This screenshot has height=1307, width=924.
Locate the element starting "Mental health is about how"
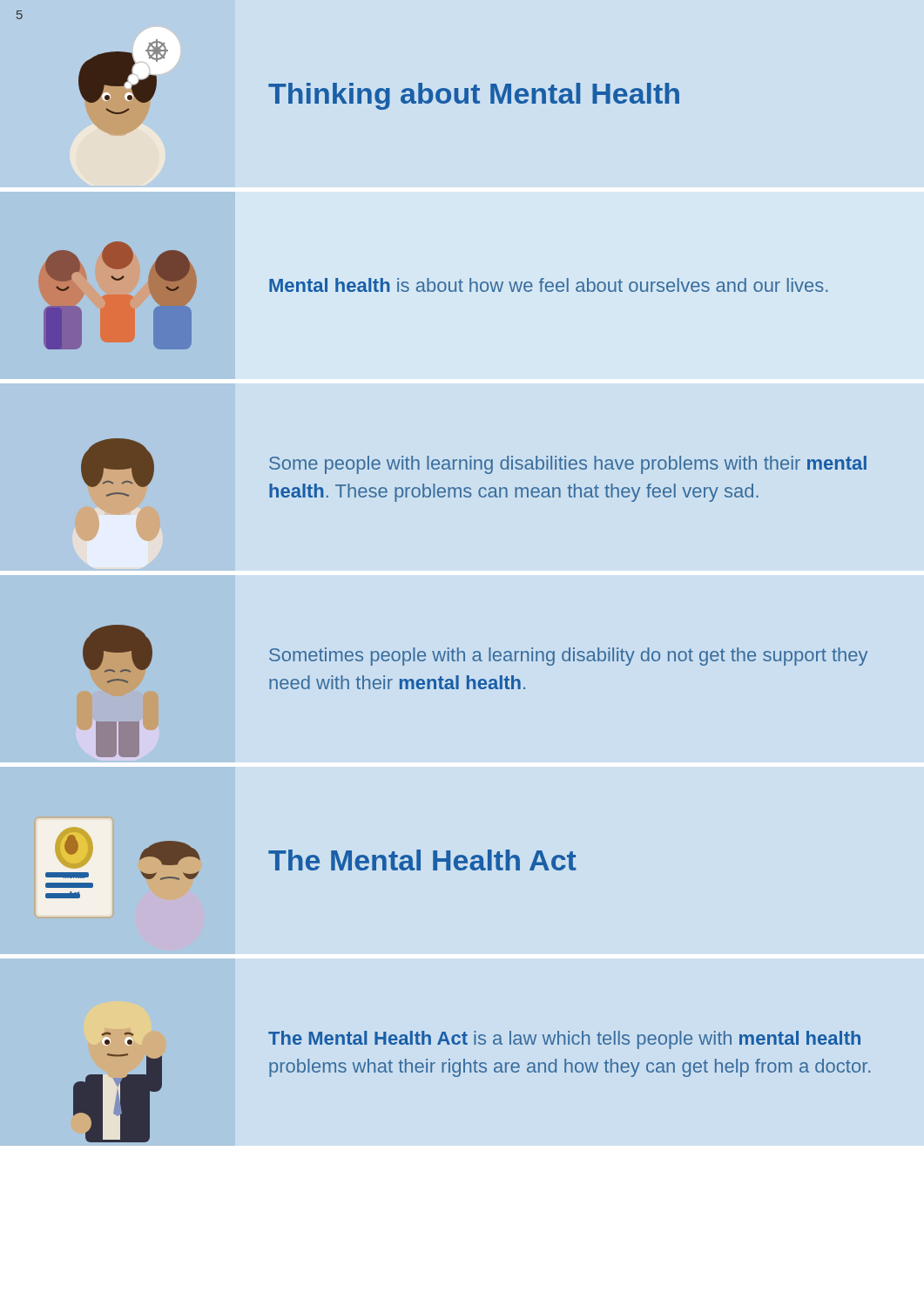tap(549, 285)
